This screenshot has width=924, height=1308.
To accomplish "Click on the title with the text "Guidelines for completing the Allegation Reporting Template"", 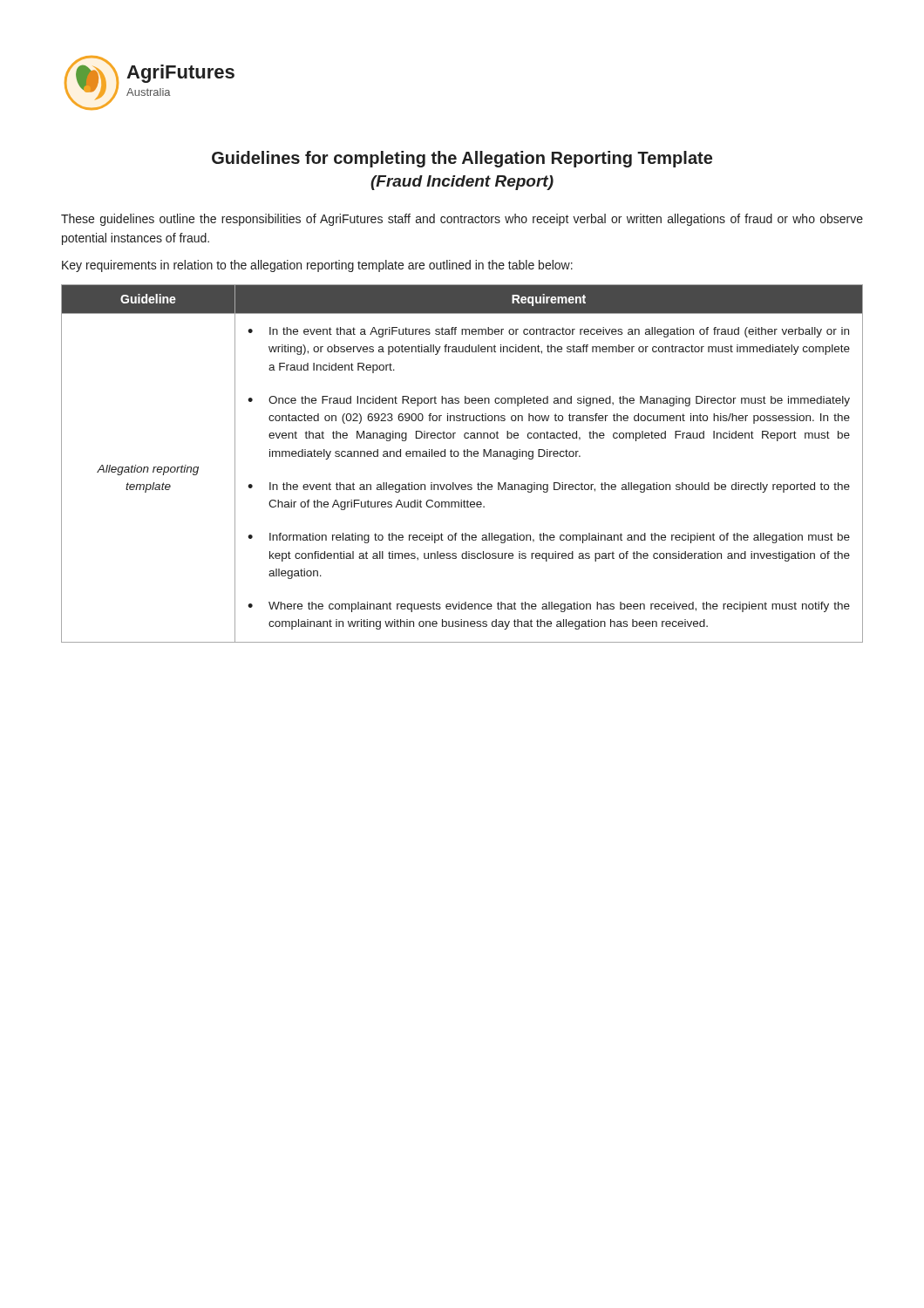I will [x=462, y=170].
